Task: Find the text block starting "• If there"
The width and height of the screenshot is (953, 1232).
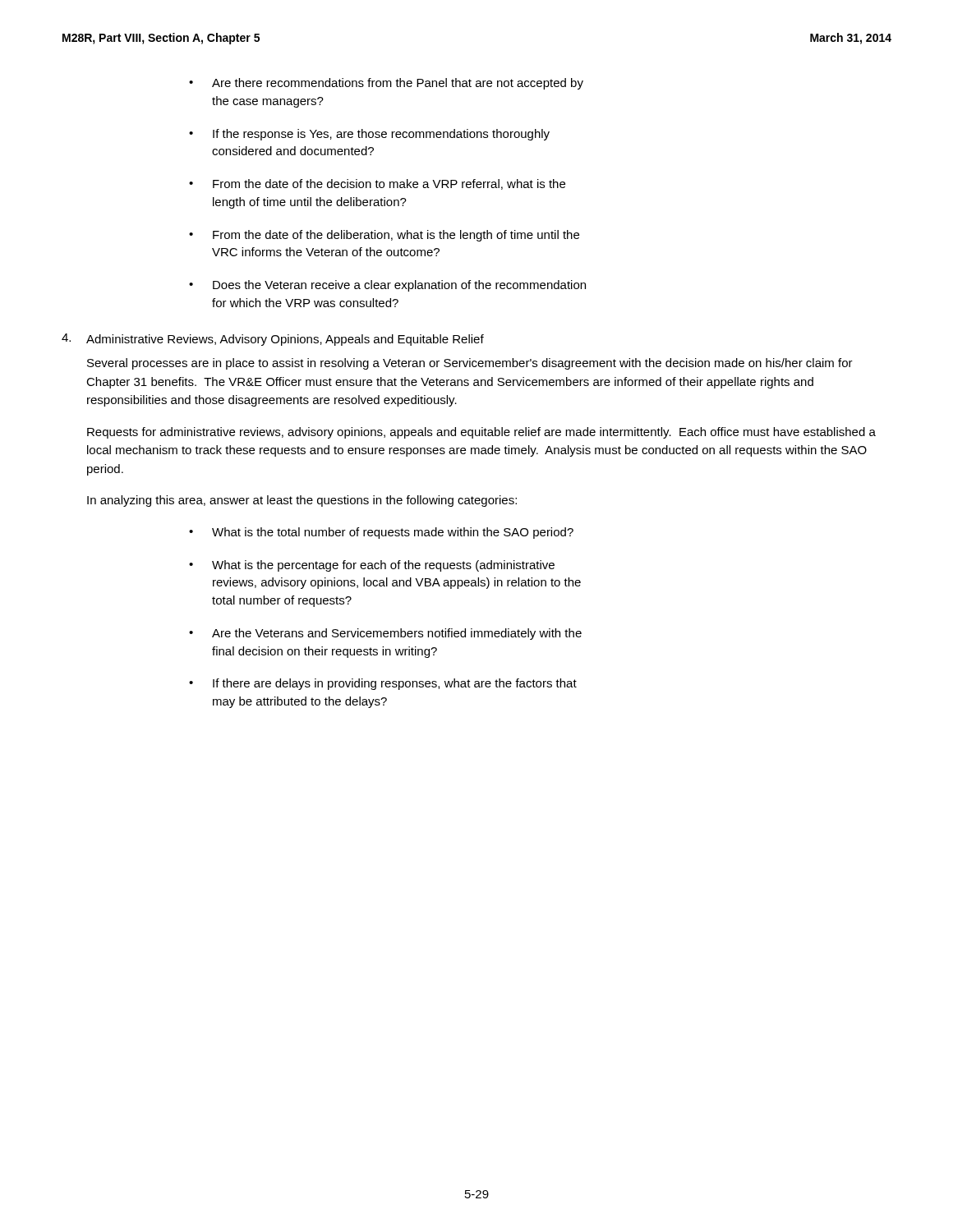Action: [x=383, y=692]
